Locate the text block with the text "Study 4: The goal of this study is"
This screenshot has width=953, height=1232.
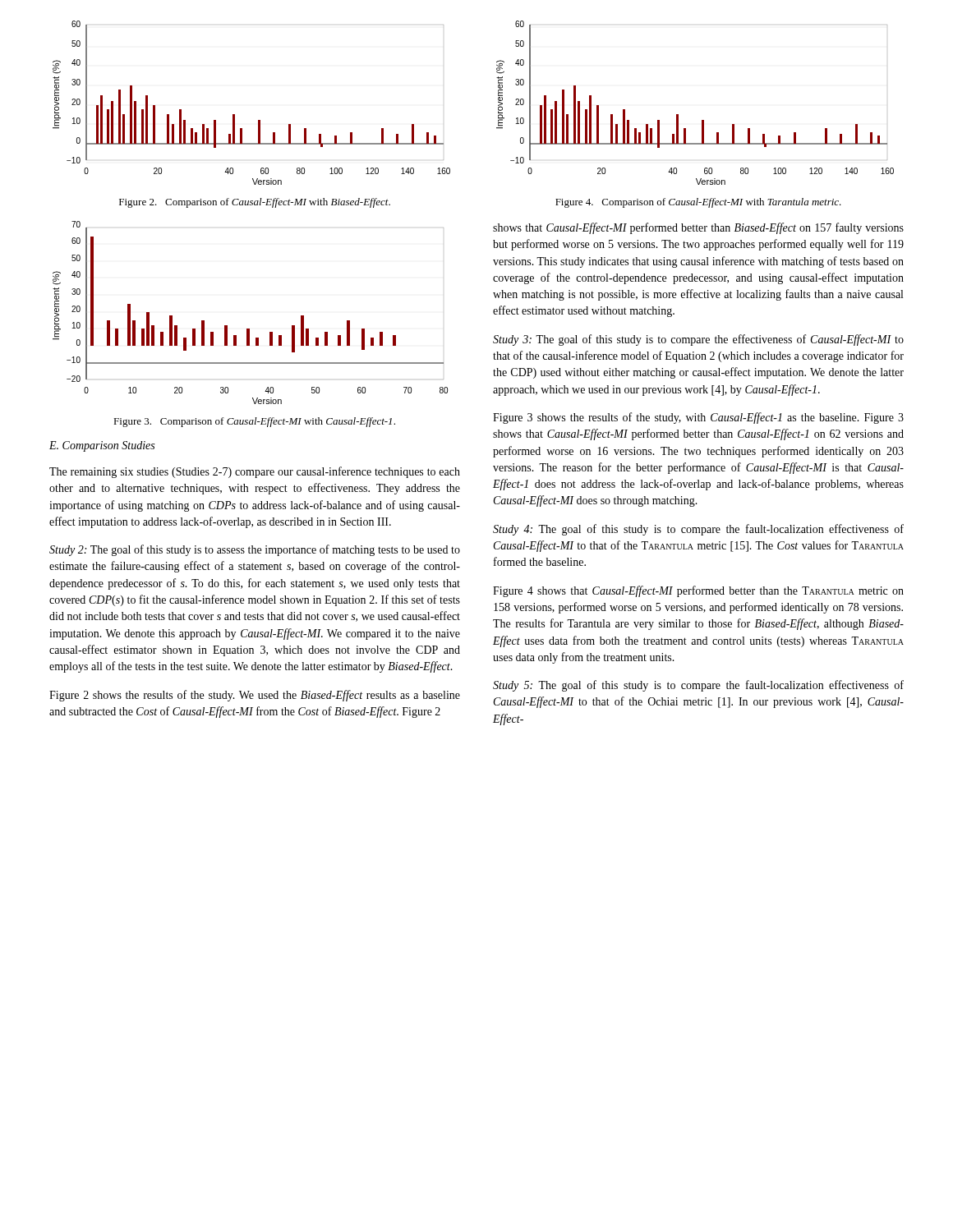point(698,546)
